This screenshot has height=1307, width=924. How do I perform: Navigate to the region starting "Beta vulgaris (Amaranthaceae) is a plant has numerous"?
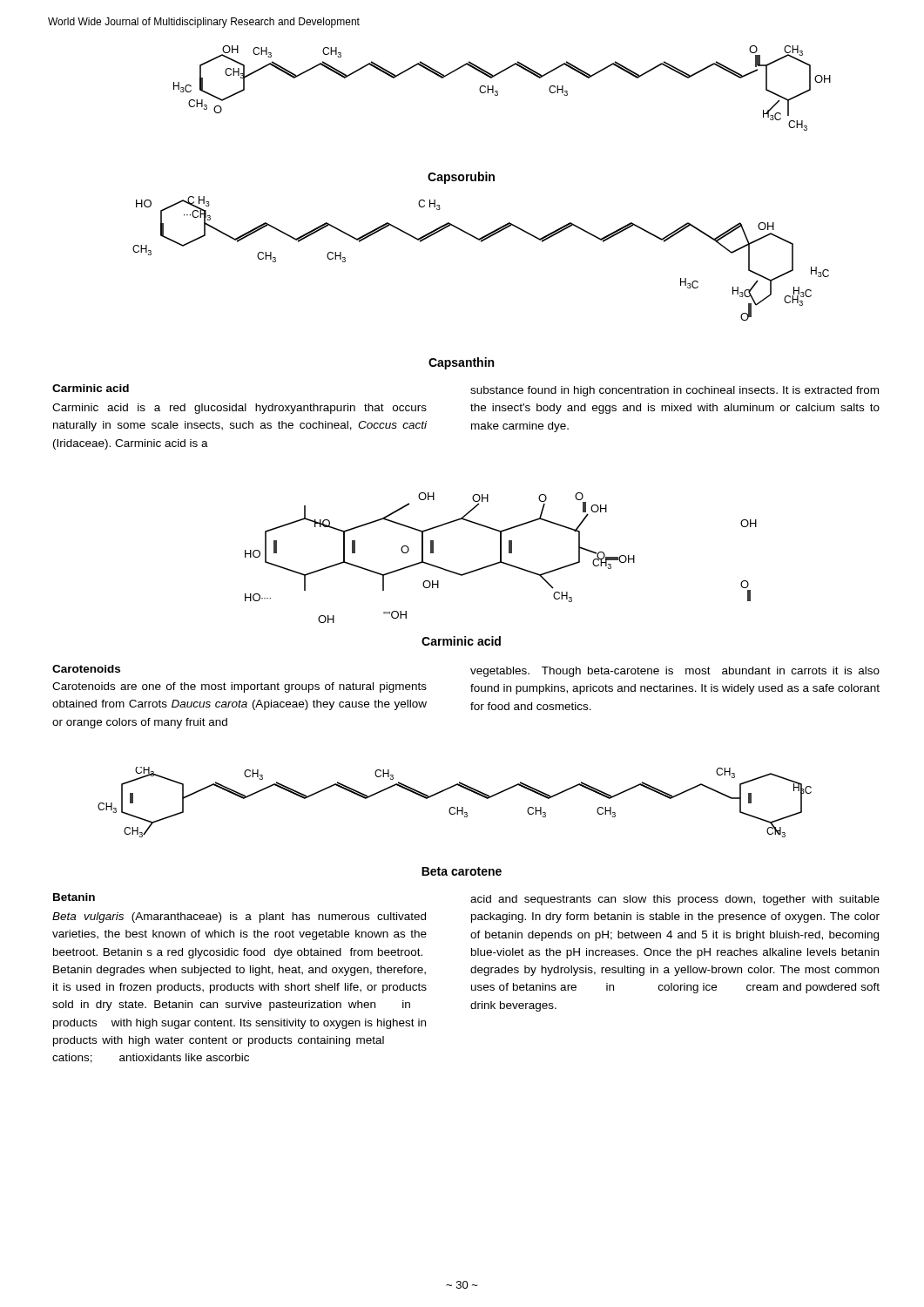click(x=240, y=987)
